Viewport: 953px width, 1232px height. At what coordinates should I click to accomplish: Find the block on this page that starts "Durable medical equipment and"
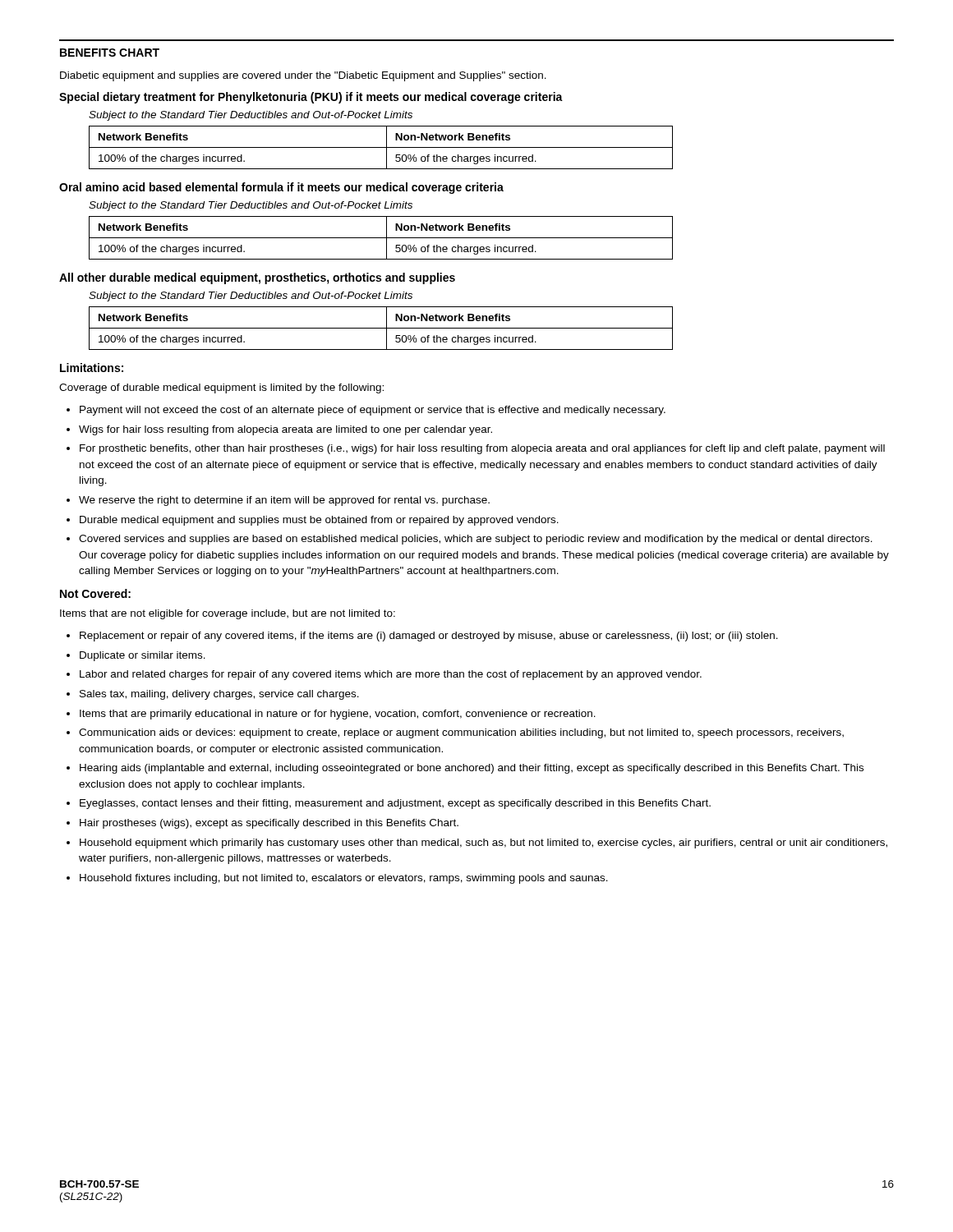tap(319, 519)
